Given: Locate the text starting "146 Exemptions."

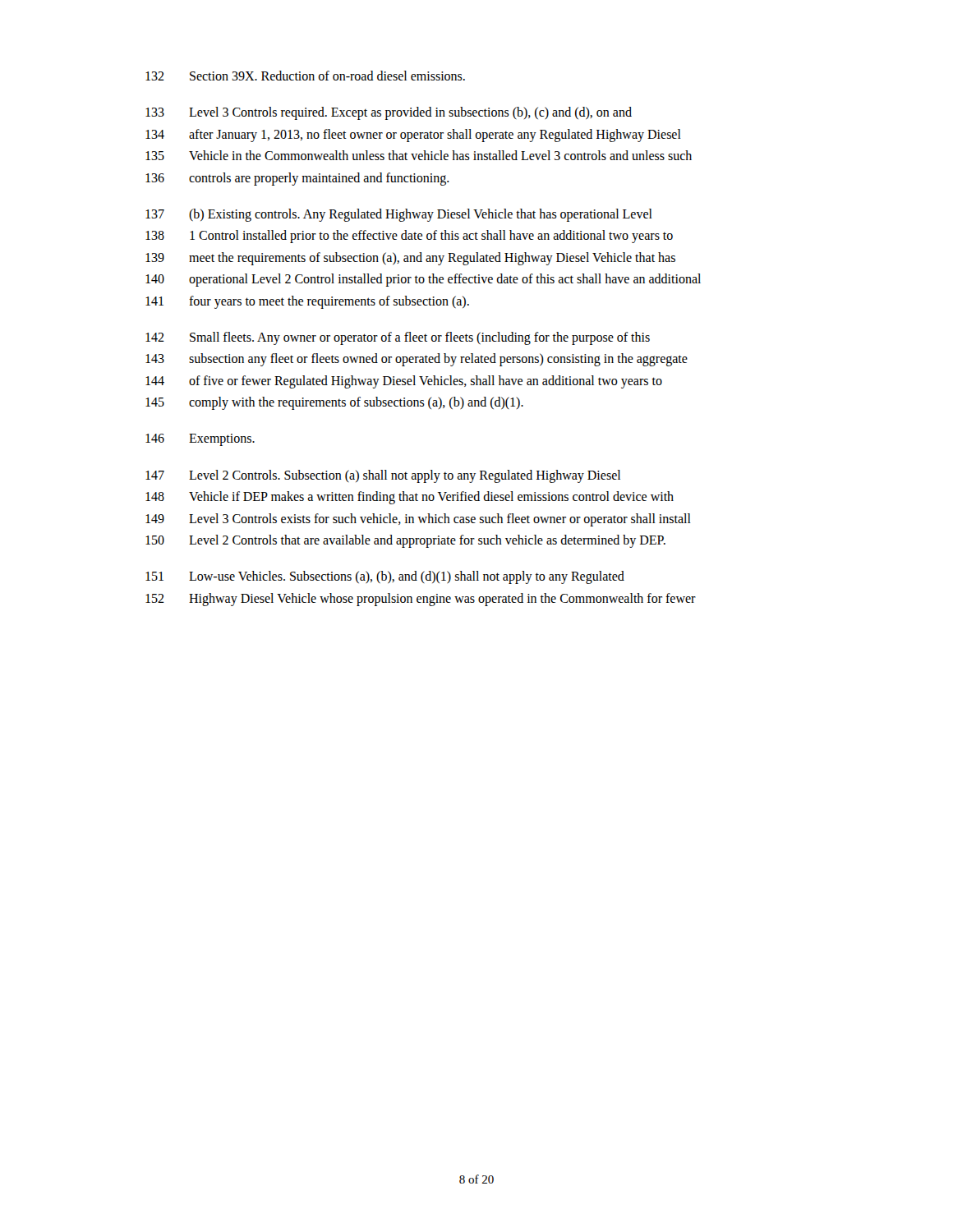Looking at the screenshot, I should pyautogui.click(x=200, y=440).
